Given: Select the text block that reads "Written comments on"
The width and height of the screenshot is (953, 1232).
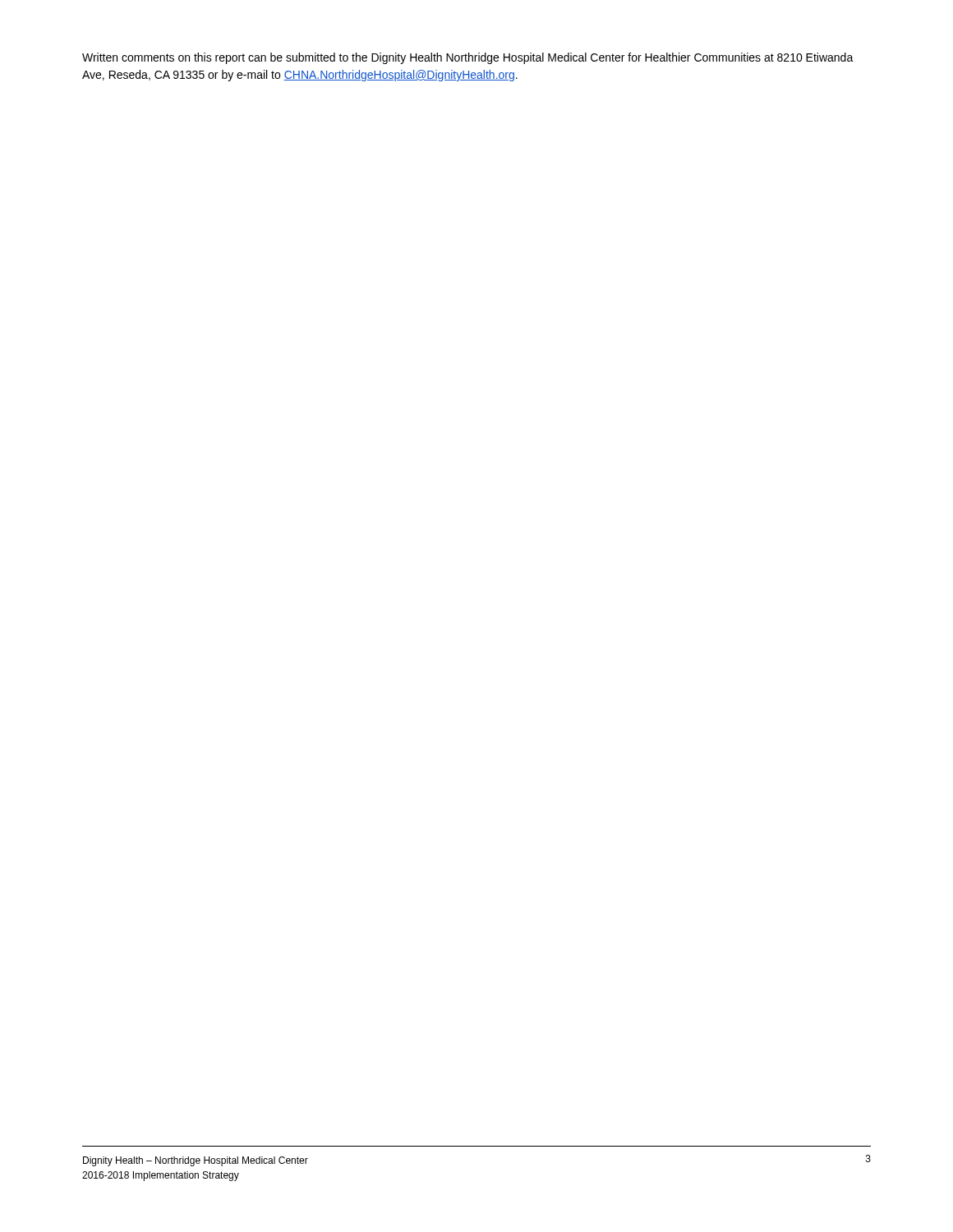Looking at the screenshot, I should [468, 66].
